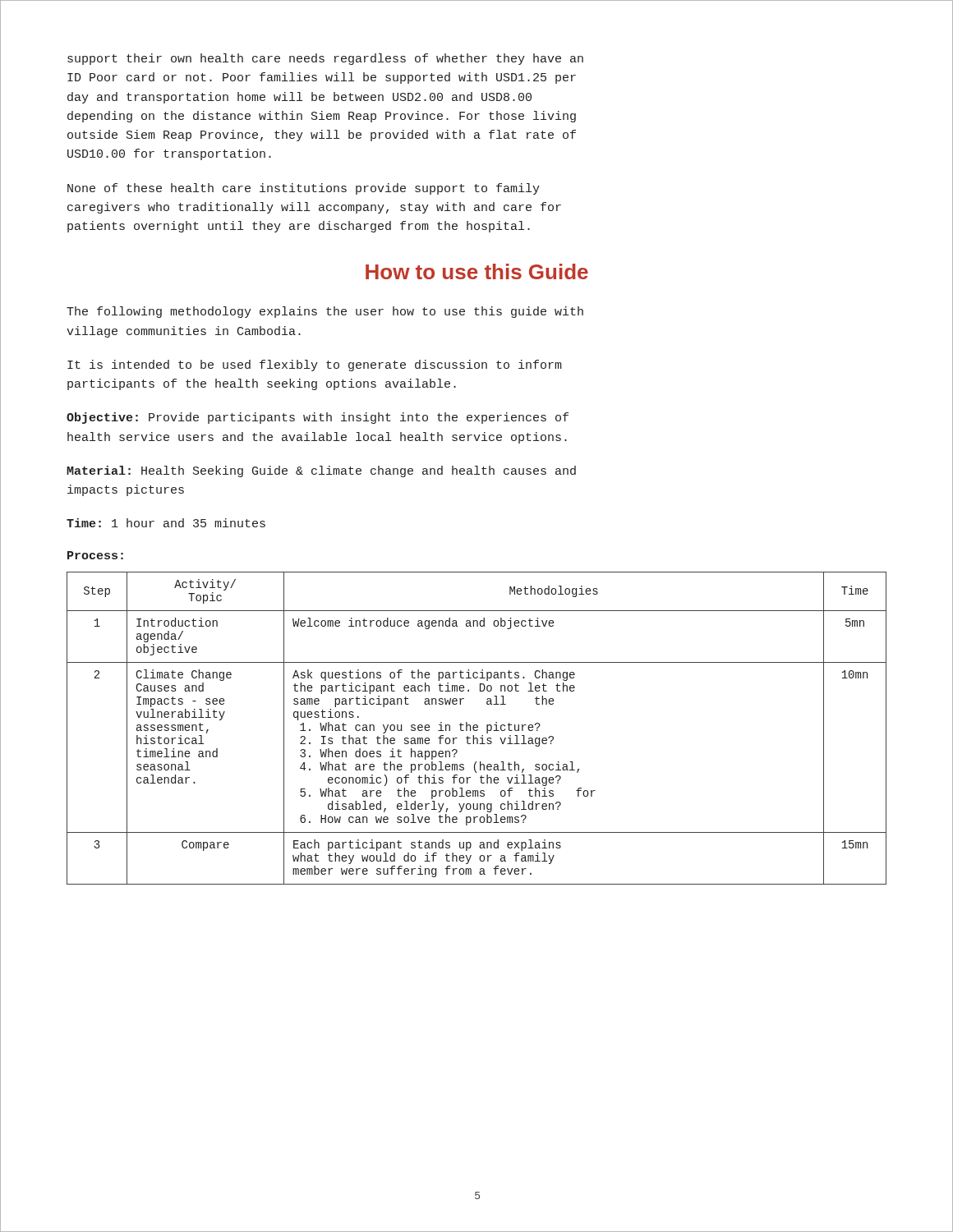This screenshot has height=1232, width=953.
Task: Click the passage that begins "It is intended"
Action: tap(314, 375)
